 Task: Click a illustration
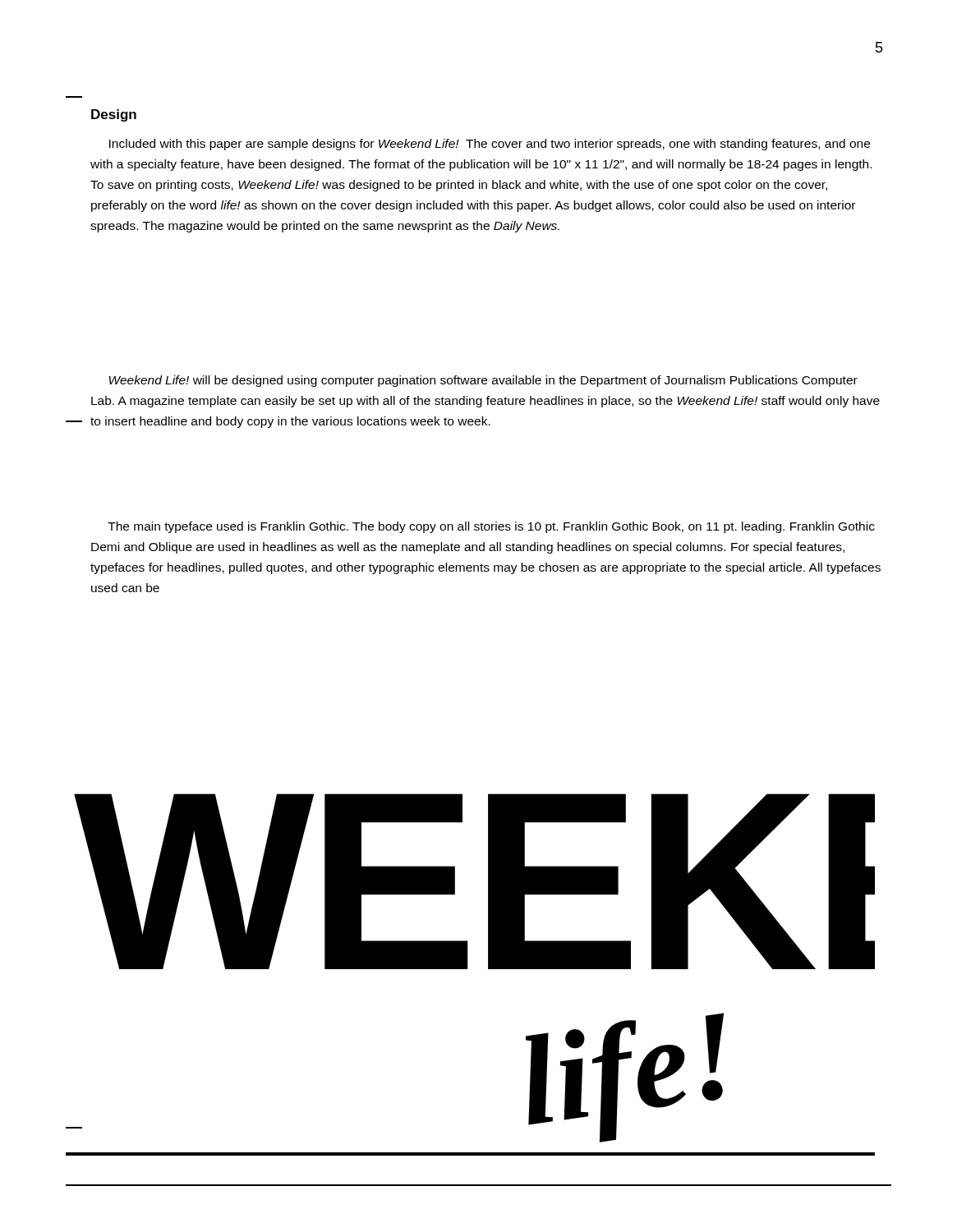coord(478,949)
